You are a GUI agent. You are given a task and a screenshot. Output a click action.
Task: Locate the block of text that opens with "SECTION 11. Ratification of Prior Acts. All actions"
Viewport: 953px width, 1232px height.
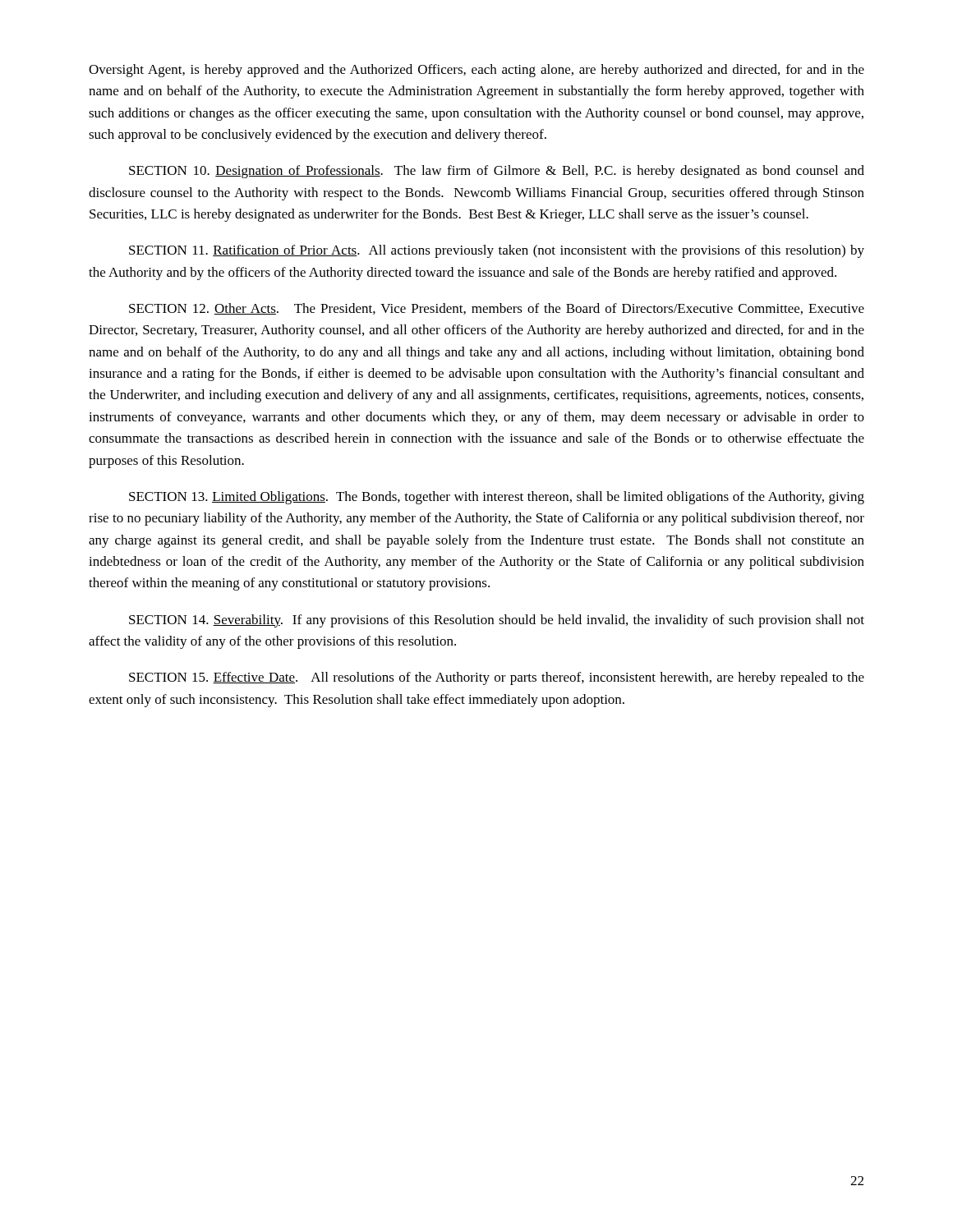(476, 261)
